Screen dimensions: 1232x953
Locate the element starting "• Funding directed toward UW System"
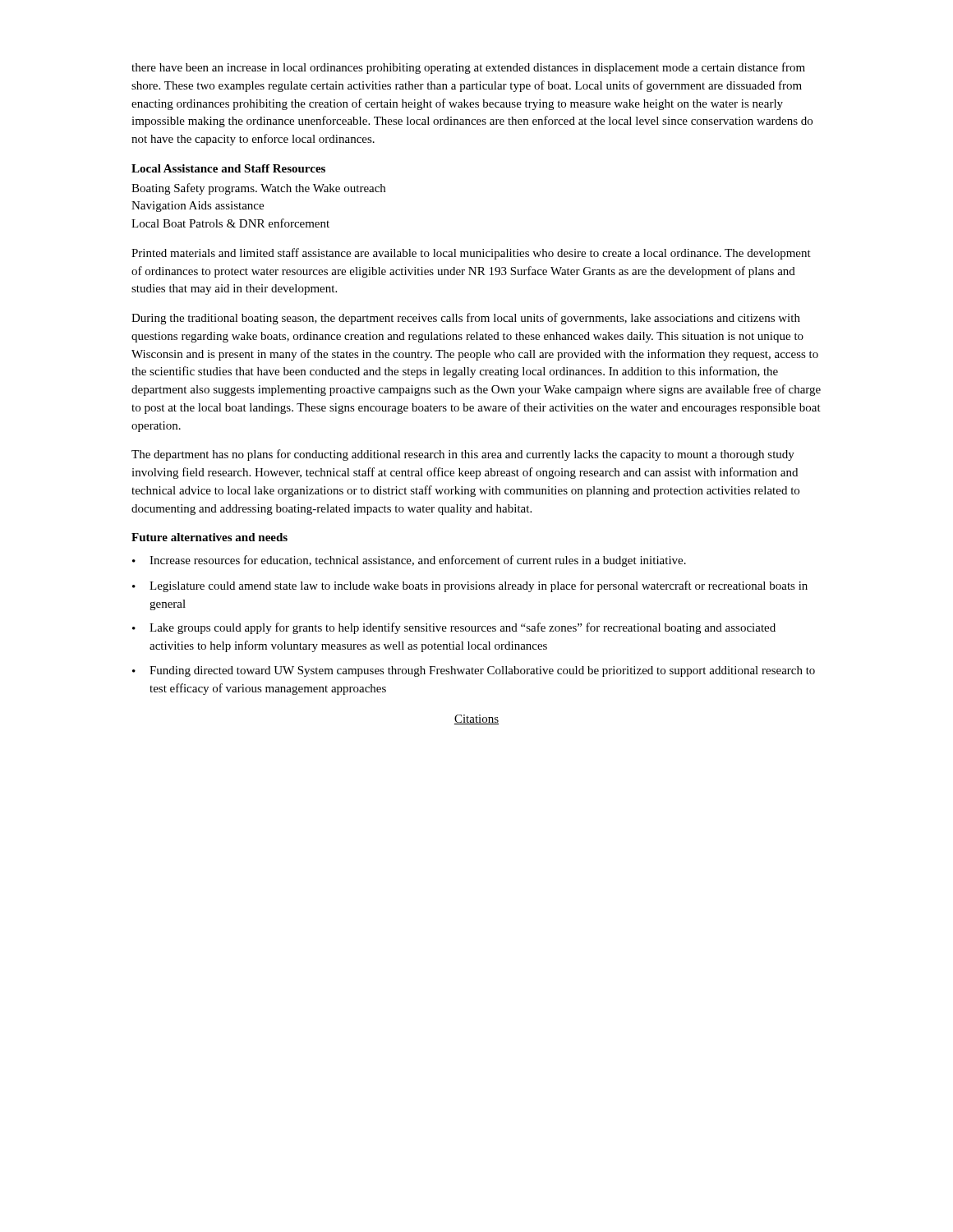[x=476, y=680]
